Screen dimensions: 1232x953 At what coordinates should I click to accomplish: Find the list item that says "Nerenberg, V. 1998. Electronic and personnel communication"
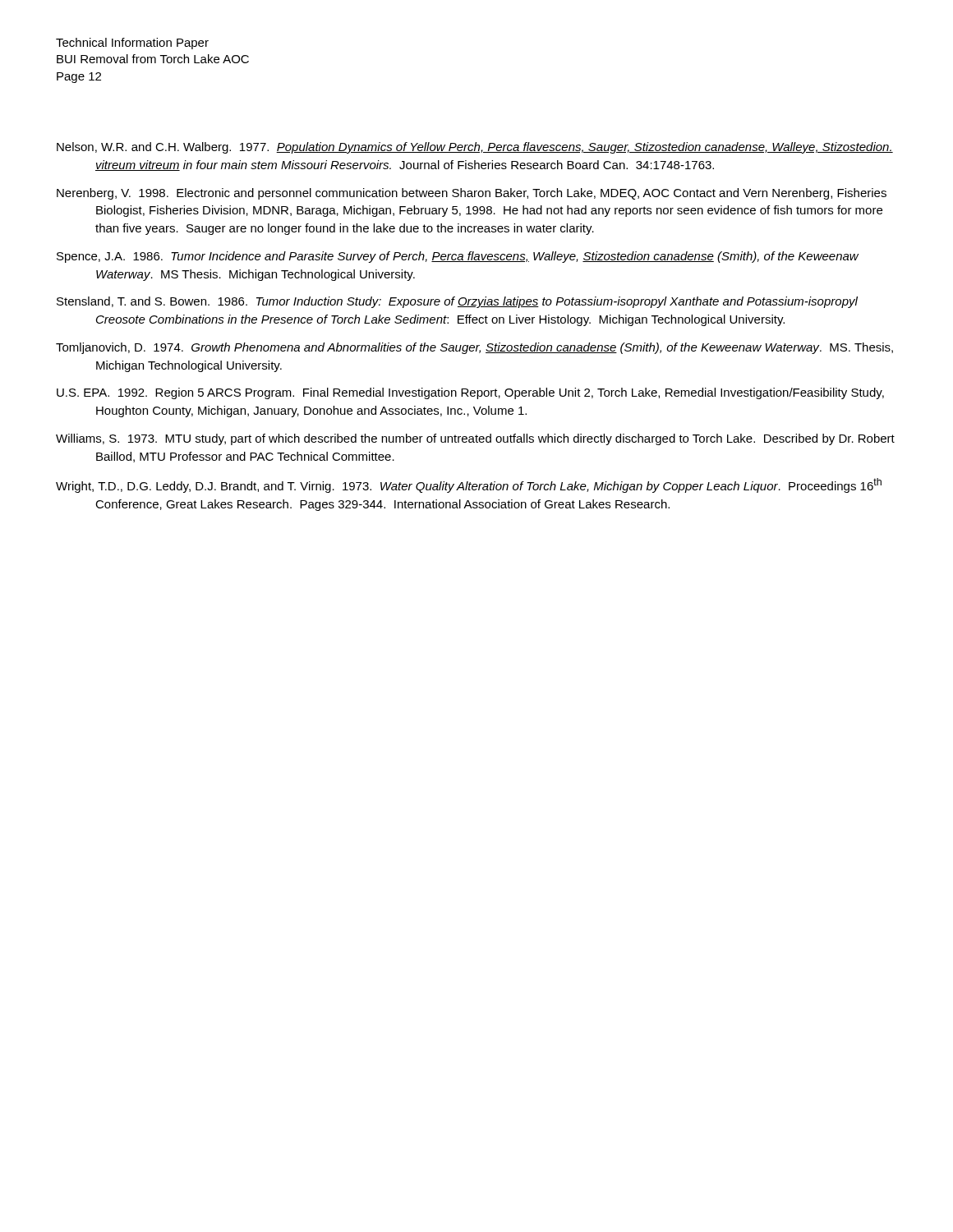point(471,210)
